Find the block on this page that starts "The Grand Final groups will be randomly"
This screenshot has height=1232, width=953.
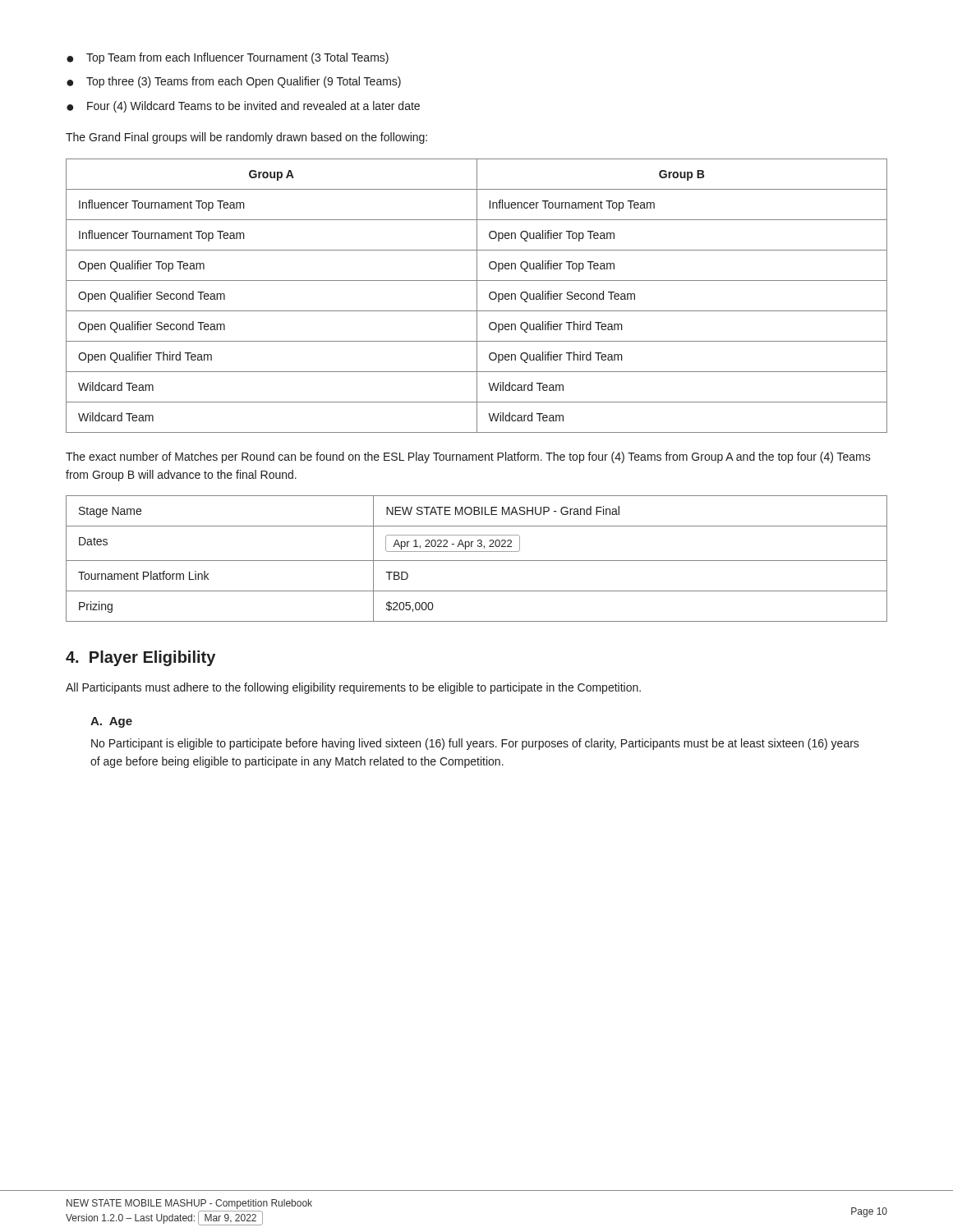(247, 137)
